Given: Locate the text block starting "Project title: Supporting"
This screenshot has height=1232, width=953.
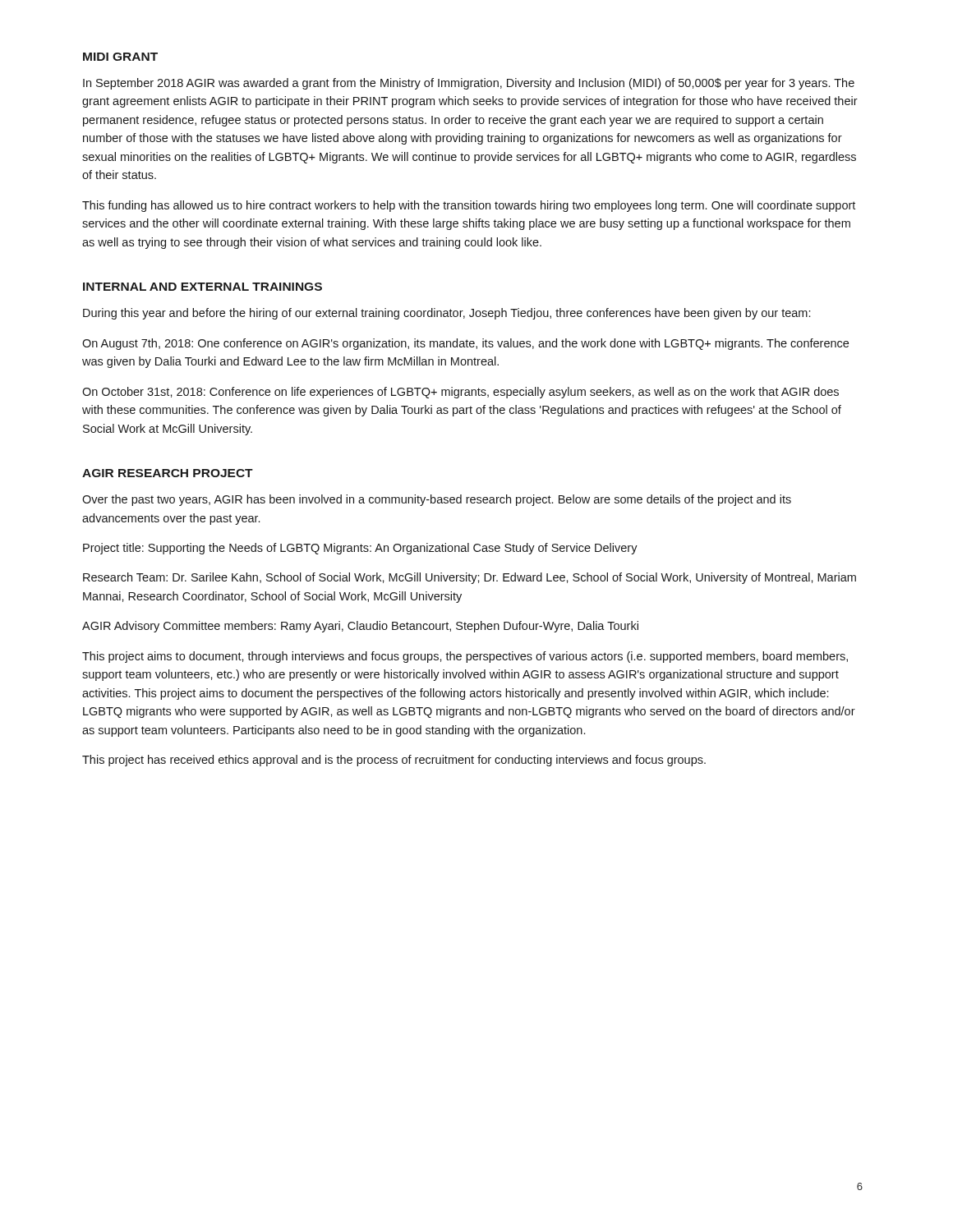Looking at the screenshot, I should (x=360, y=548).
